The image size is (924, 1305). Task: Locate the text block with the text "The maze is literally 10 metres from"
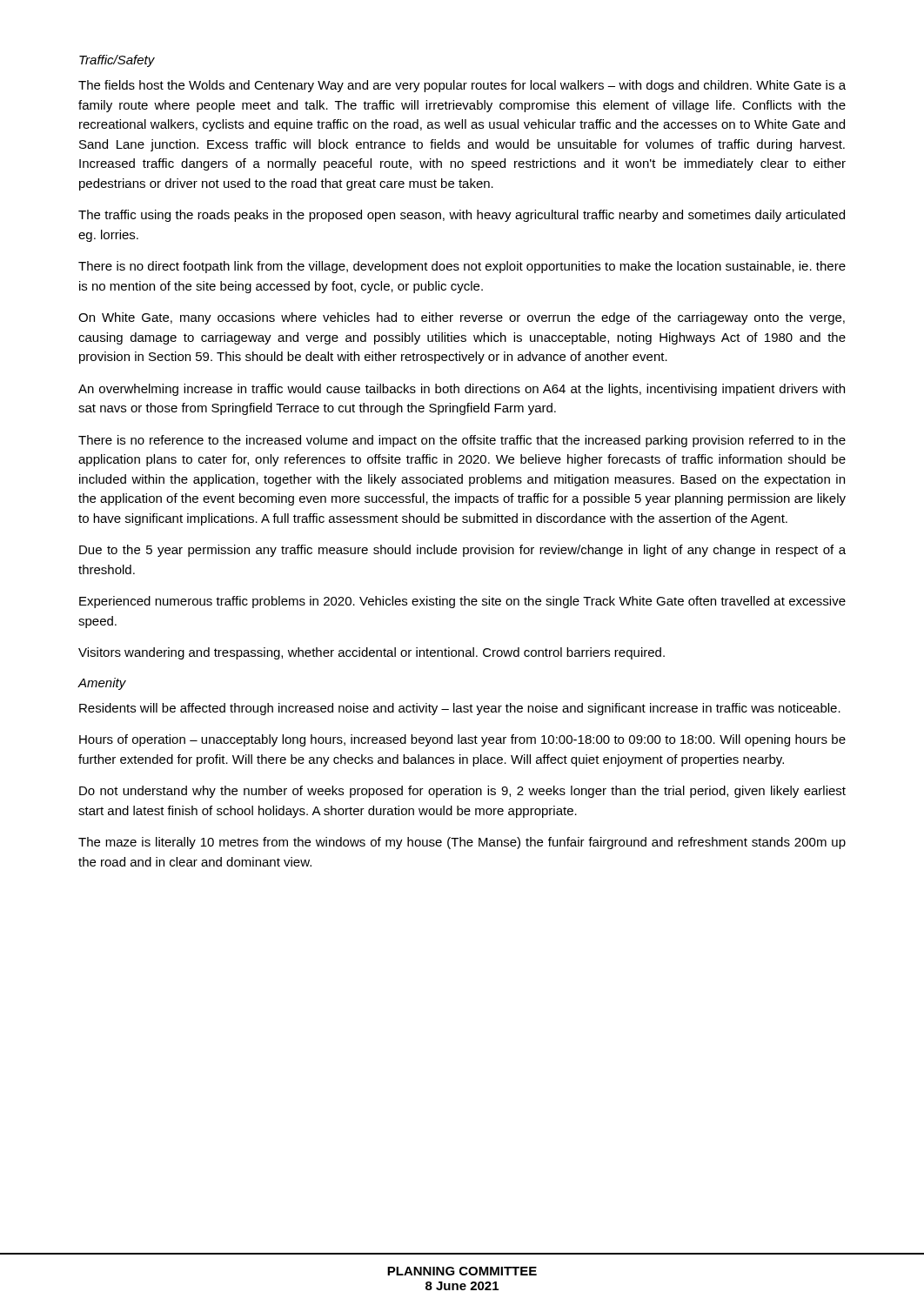462,852
